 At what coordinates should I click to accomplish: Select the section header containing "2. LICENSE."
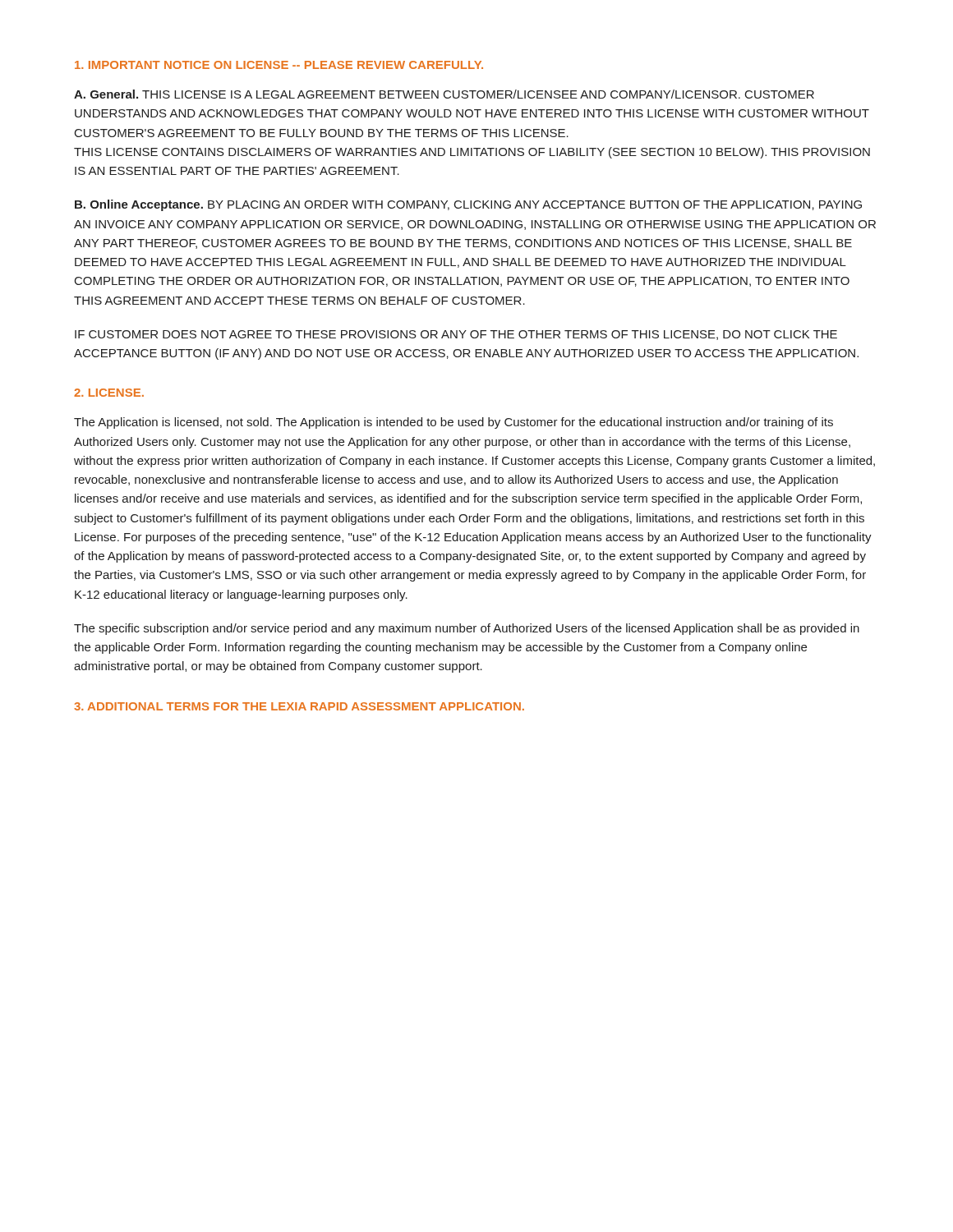pyautogui.click(x=109, y=392)
